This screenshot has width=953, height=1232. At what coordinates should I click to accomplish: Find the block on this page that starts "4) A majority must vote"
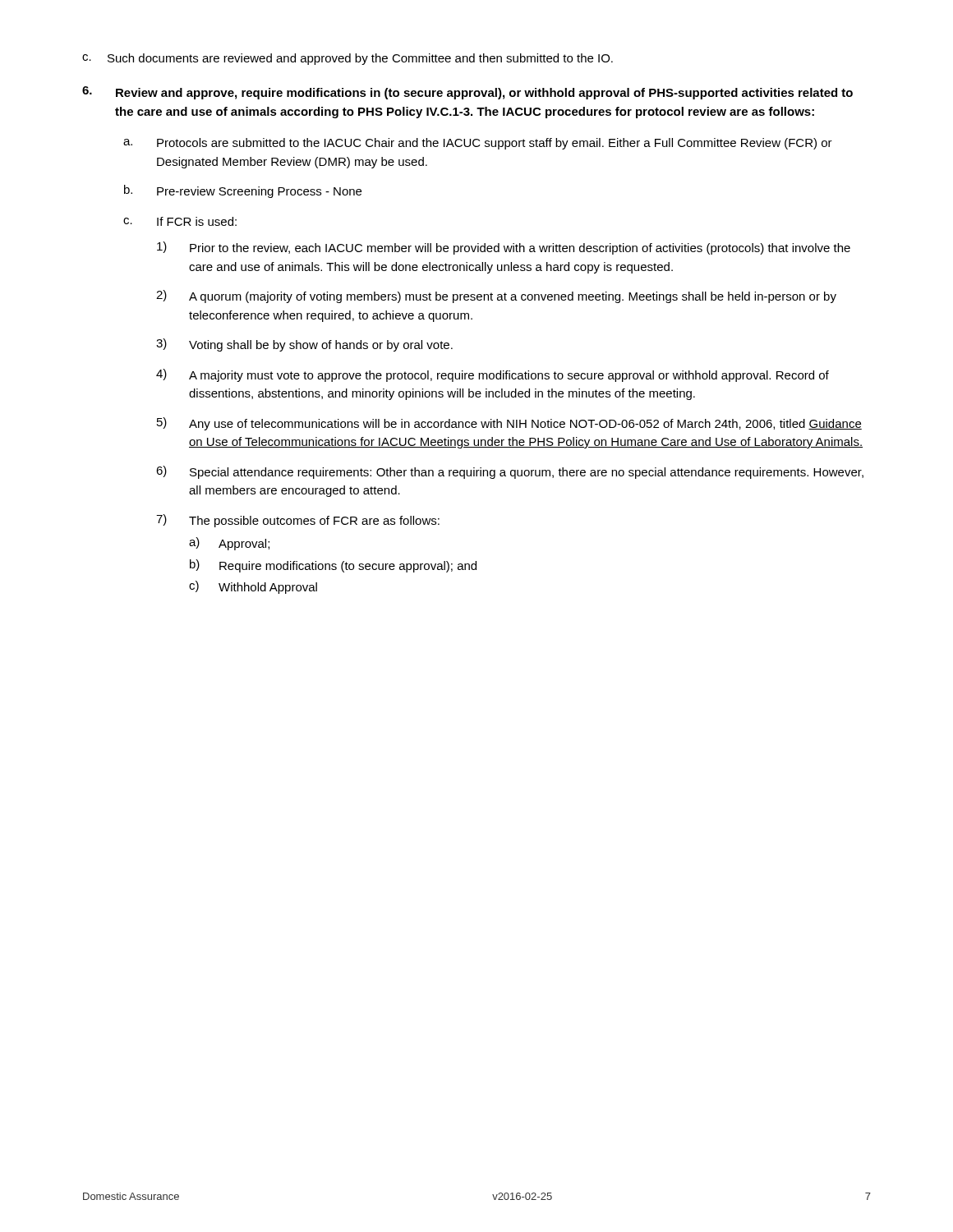pos(513,384)
